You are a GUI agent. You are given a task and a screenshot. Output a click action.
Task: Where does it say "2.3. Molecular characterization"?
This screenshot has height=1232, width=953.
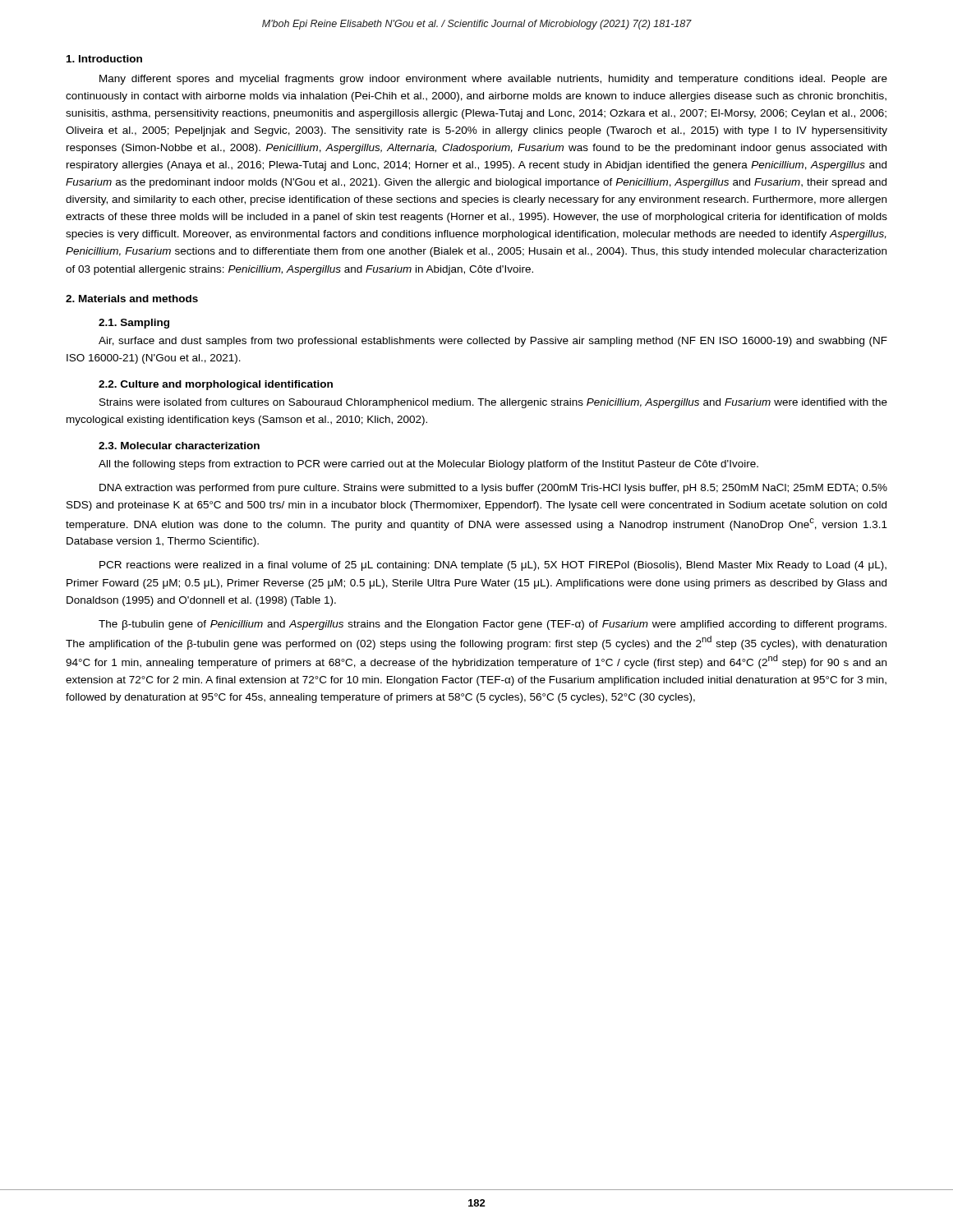(179, 445)
